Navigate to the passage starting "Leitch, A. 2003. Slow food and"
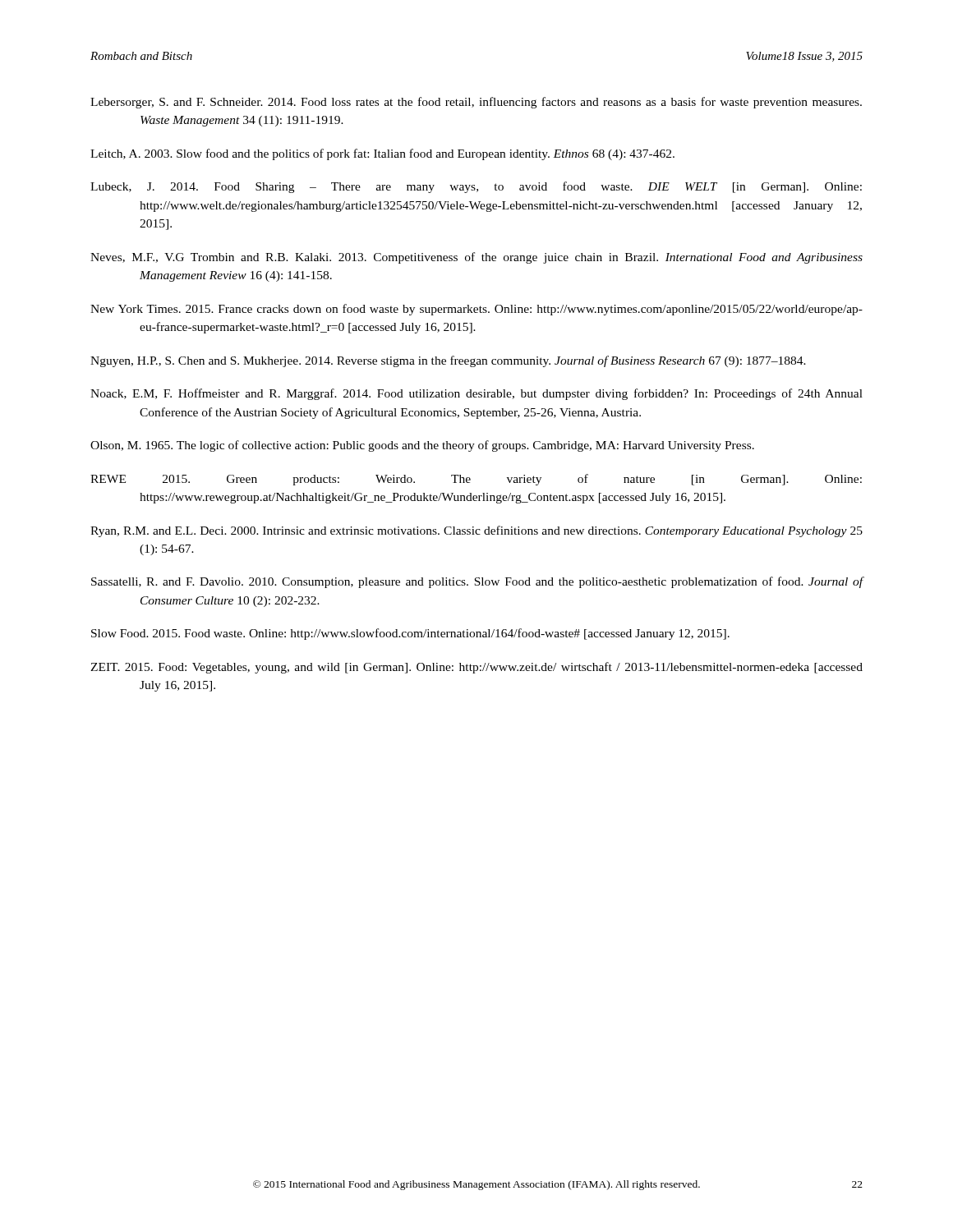The height and width of the screenshot is (1232, 953). click(x=383, y=153)
